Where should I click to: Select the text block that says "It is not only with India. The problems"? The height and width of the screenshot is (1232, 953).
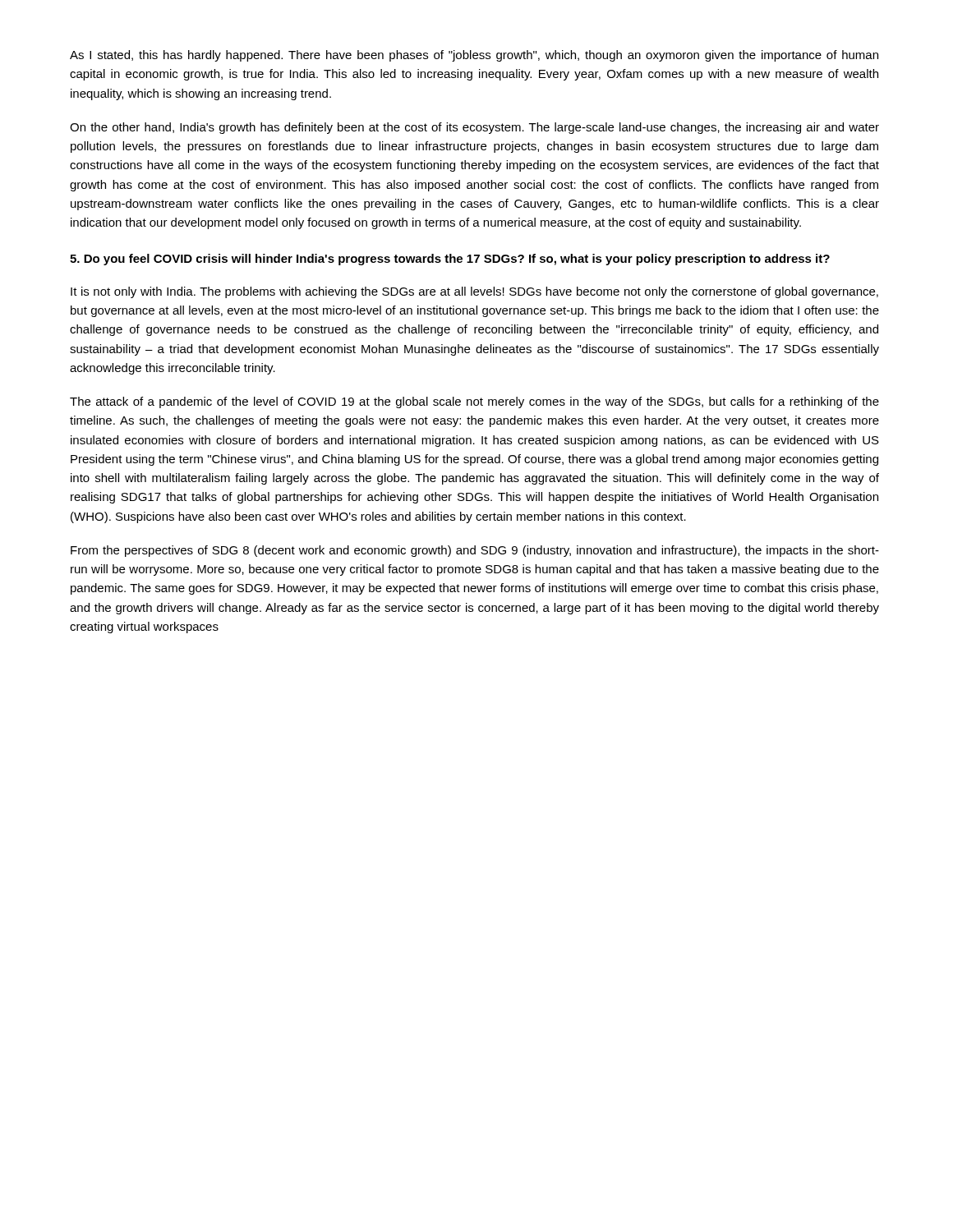(x=474, y=329)
